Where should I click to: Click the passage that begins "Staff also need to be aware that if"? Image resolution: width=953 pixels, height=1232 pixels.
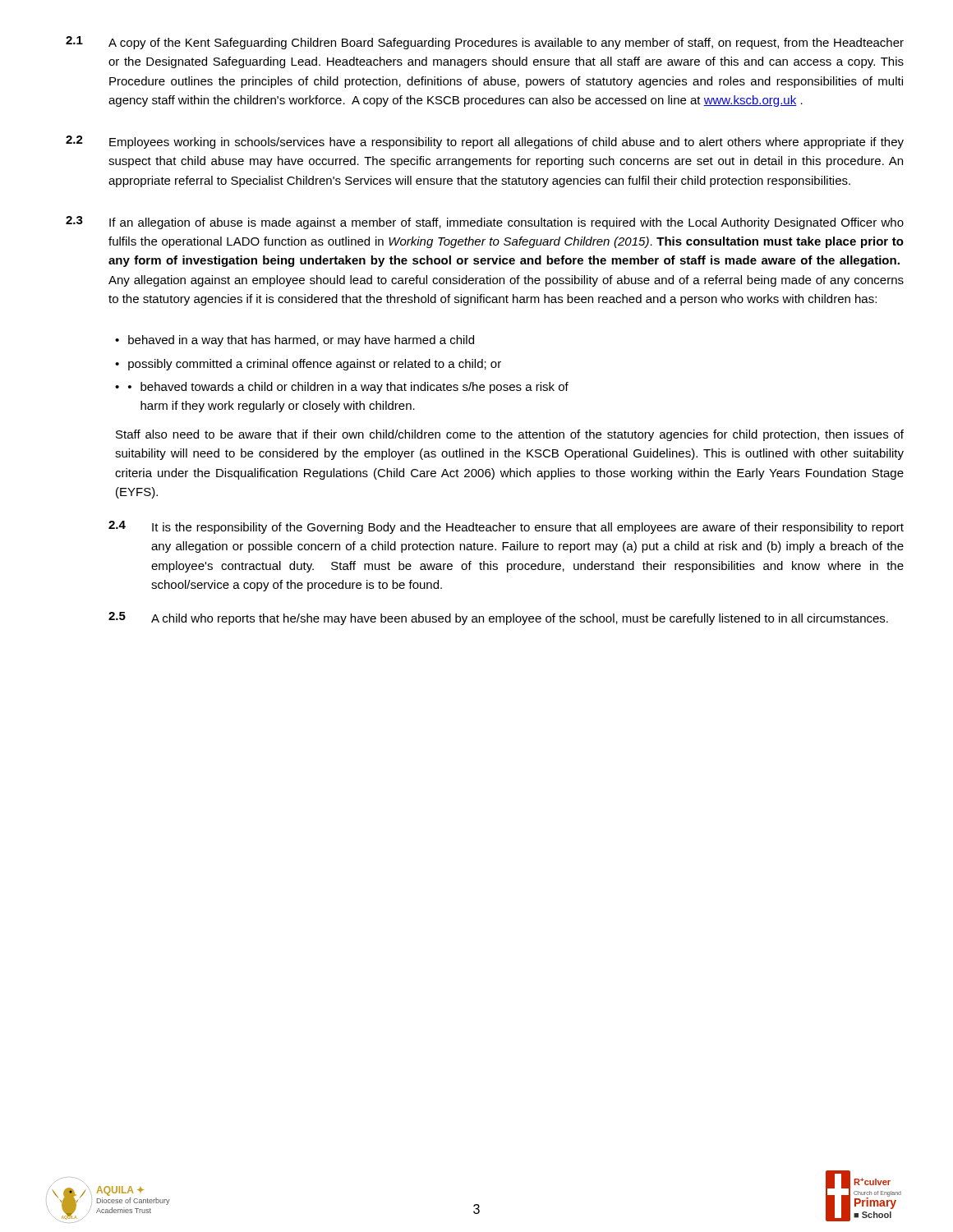[509, 463]
